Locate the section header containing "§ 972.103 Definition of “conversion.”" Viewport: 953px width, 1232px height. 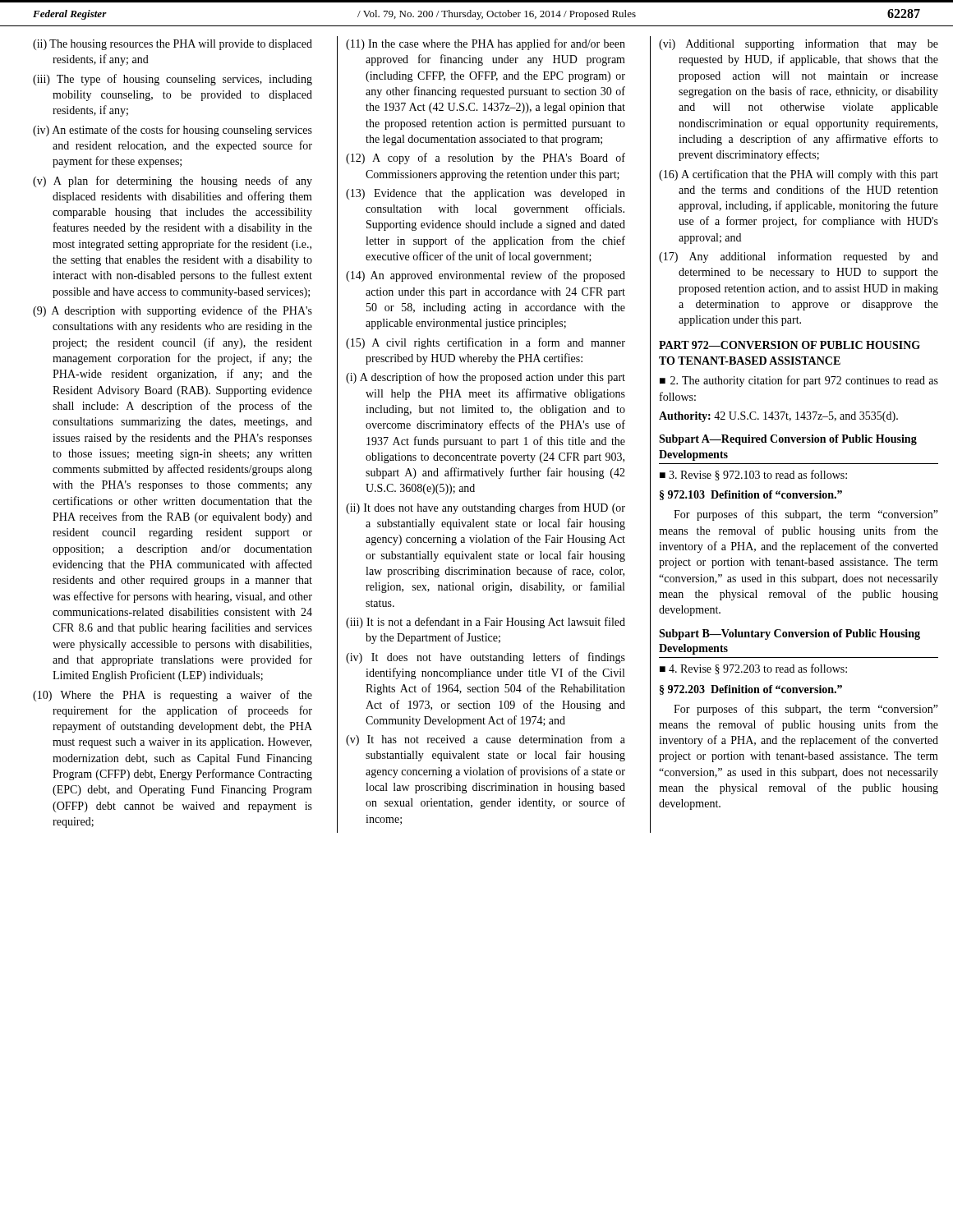point(751,495)
